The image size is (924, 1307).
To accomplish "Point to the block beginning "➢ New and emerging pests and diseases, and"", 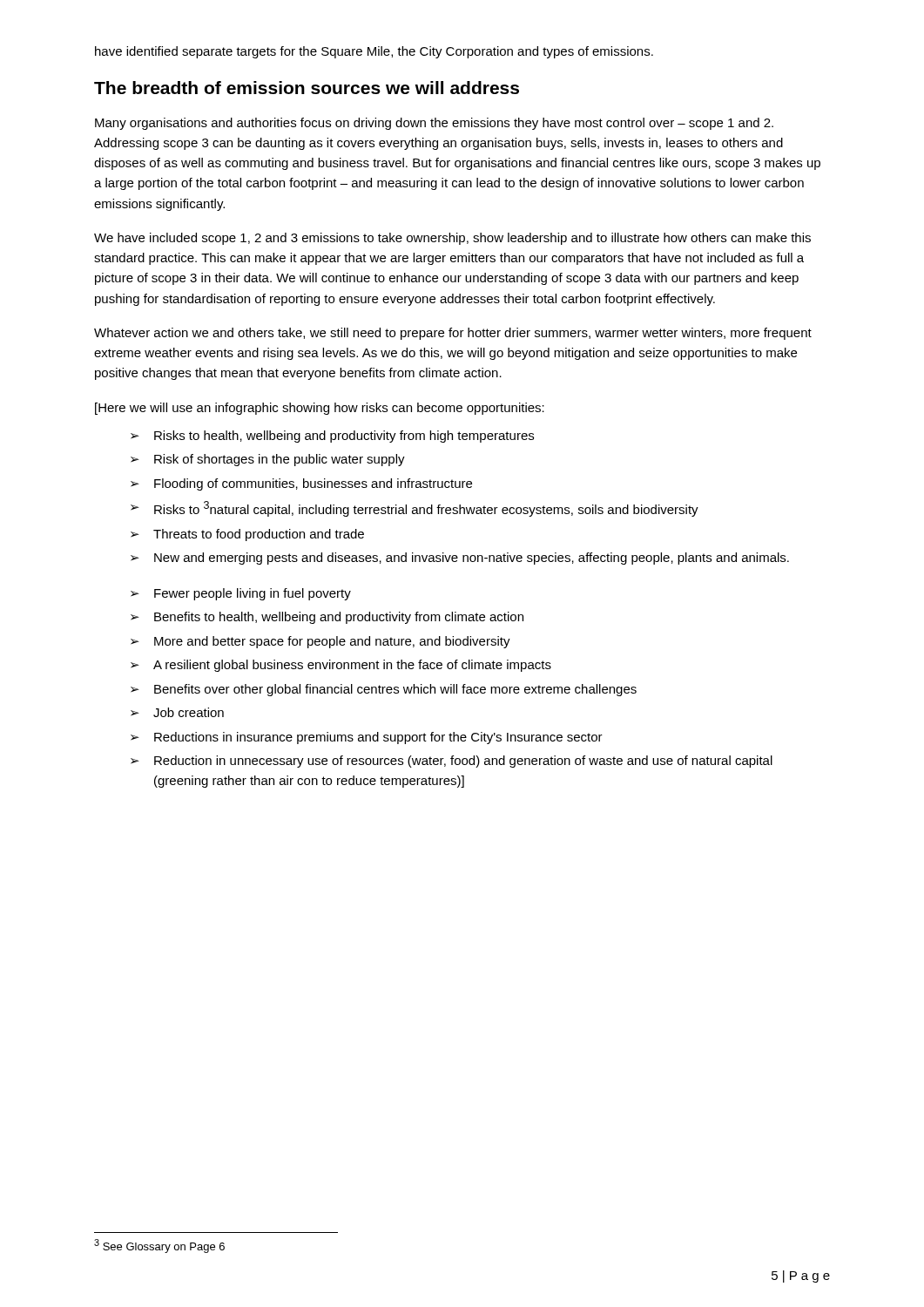I will pos(479,558).
